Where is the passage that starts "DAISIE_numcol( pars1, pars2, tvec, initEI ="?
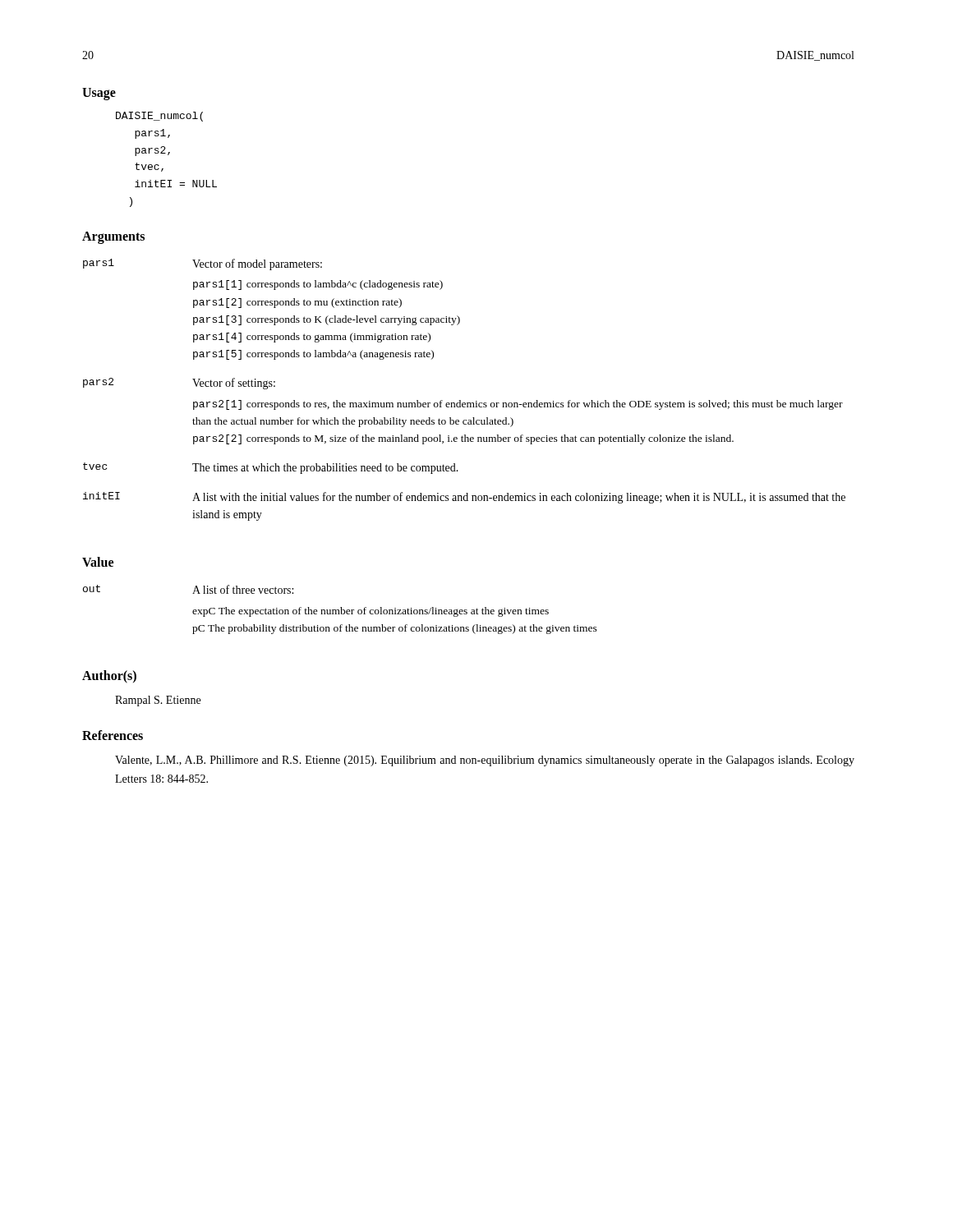 [x=166, y=159]
